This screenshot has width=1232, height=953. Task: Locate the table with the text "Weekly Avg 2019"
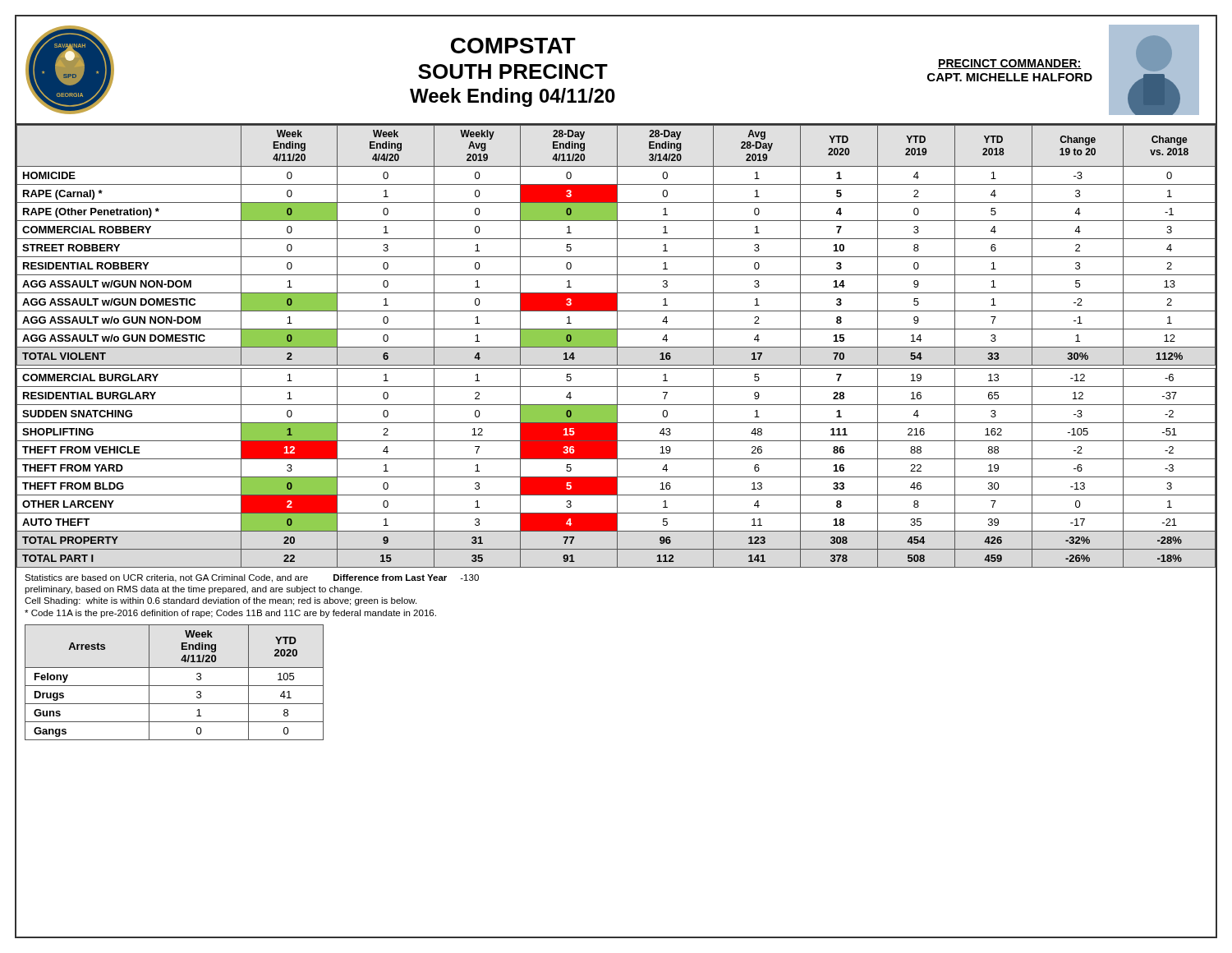pyautogui.click(x=616, y=346)
